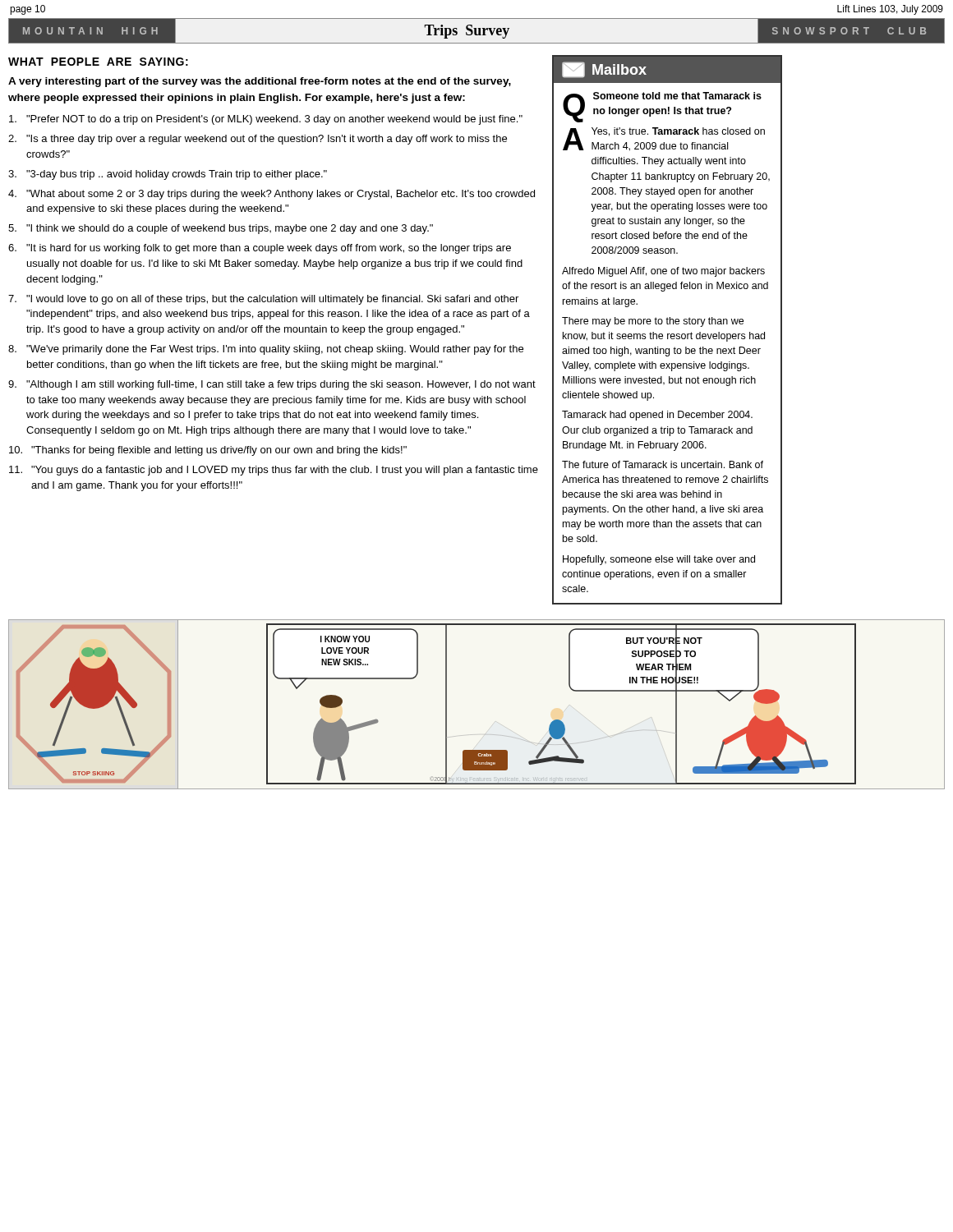Find the illustration

(476, 704)
